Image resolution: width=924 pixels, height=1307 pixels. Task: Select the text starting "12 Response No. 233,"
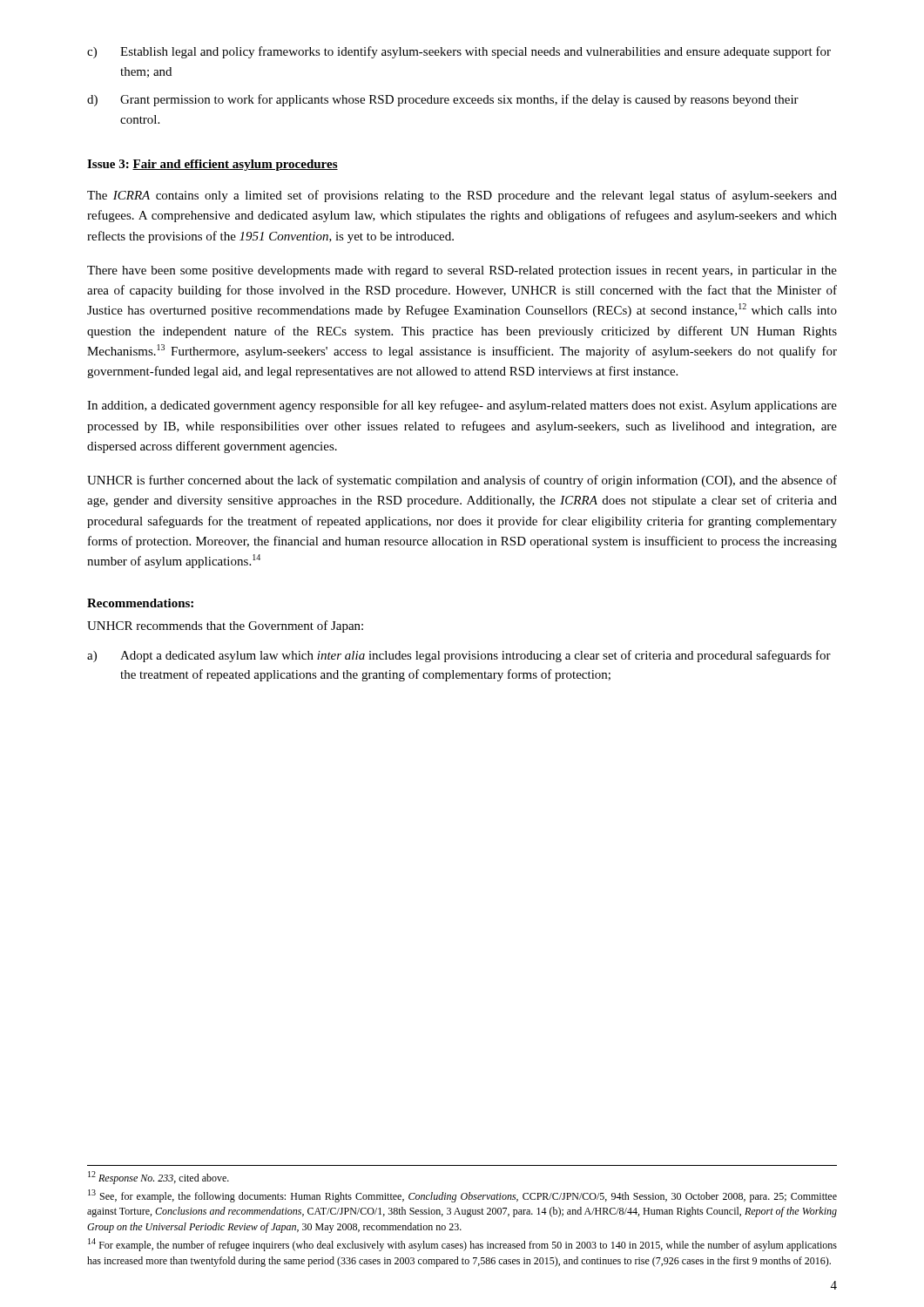pyautogui.click(x=158, y=1177)
